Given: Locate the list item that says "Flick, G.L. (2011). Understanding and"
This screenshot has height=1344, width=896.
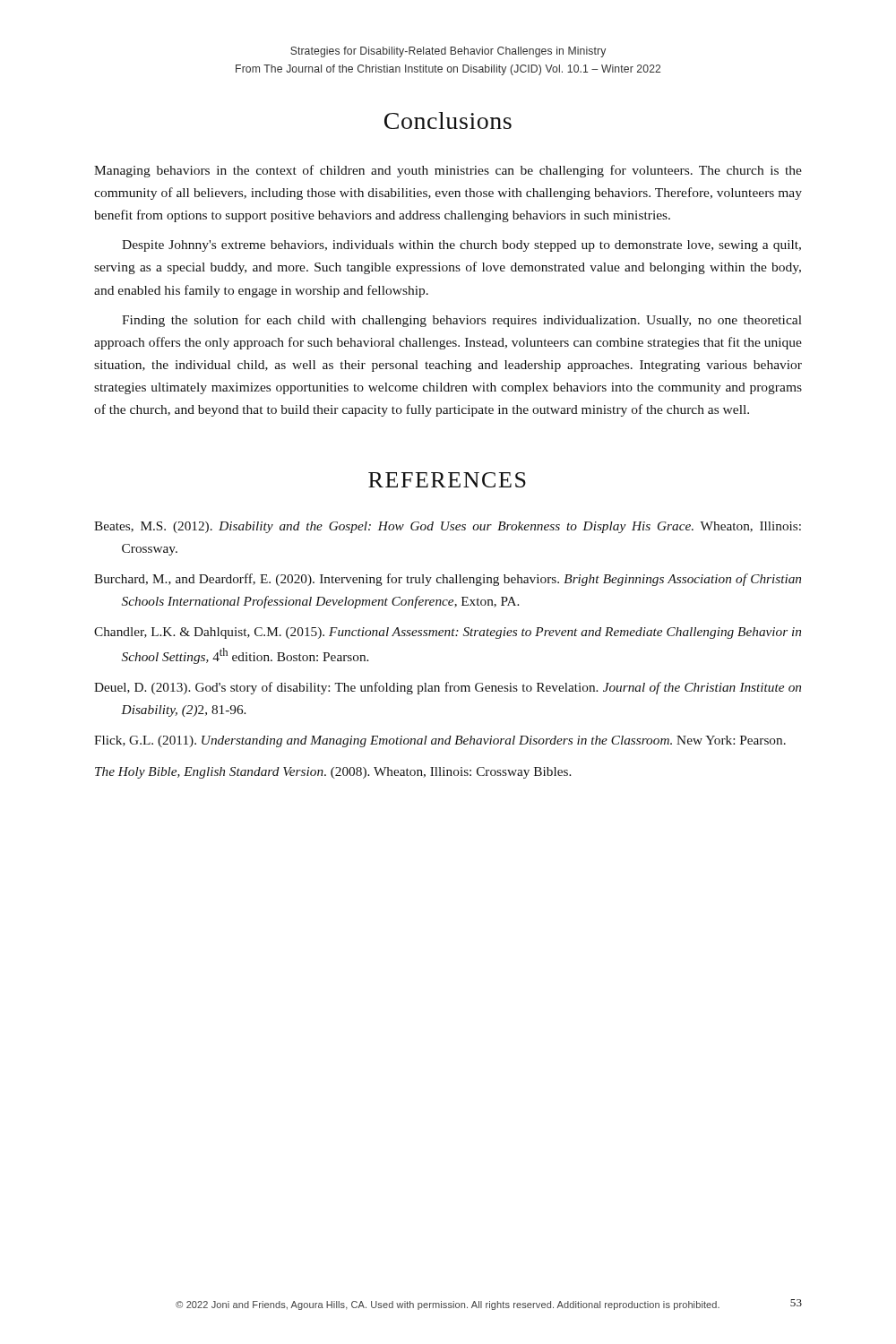Looking at the screenshot, I should click(x=440, y=740).
